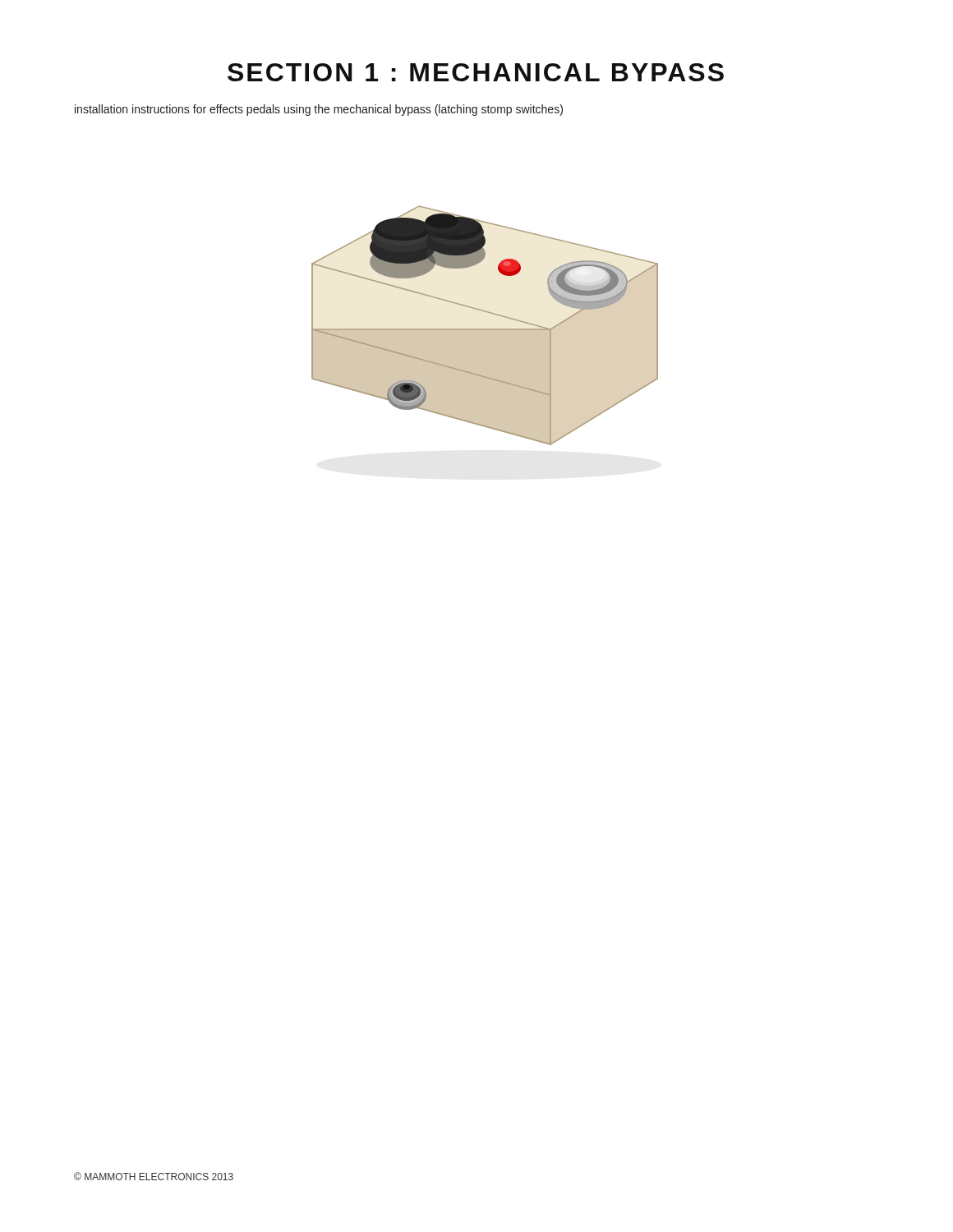Find the element starting "installation instructions for effects pedals using the mechanical"
Image resolution: width=953 pixels, height=1232 pixels.
(x=319, y=109)
